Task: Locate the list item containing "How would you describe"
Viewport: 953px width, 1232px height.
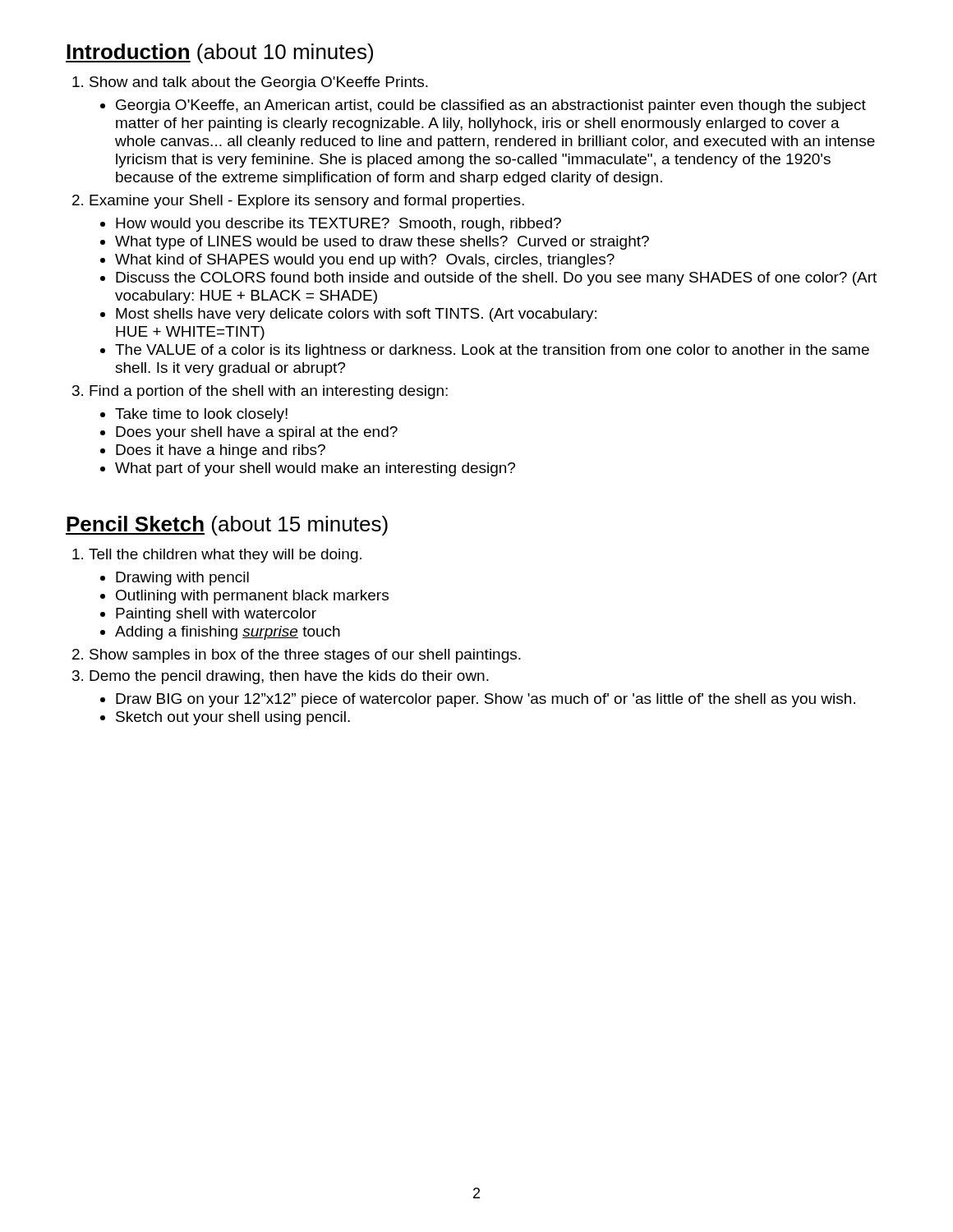Action: [497, 223]
